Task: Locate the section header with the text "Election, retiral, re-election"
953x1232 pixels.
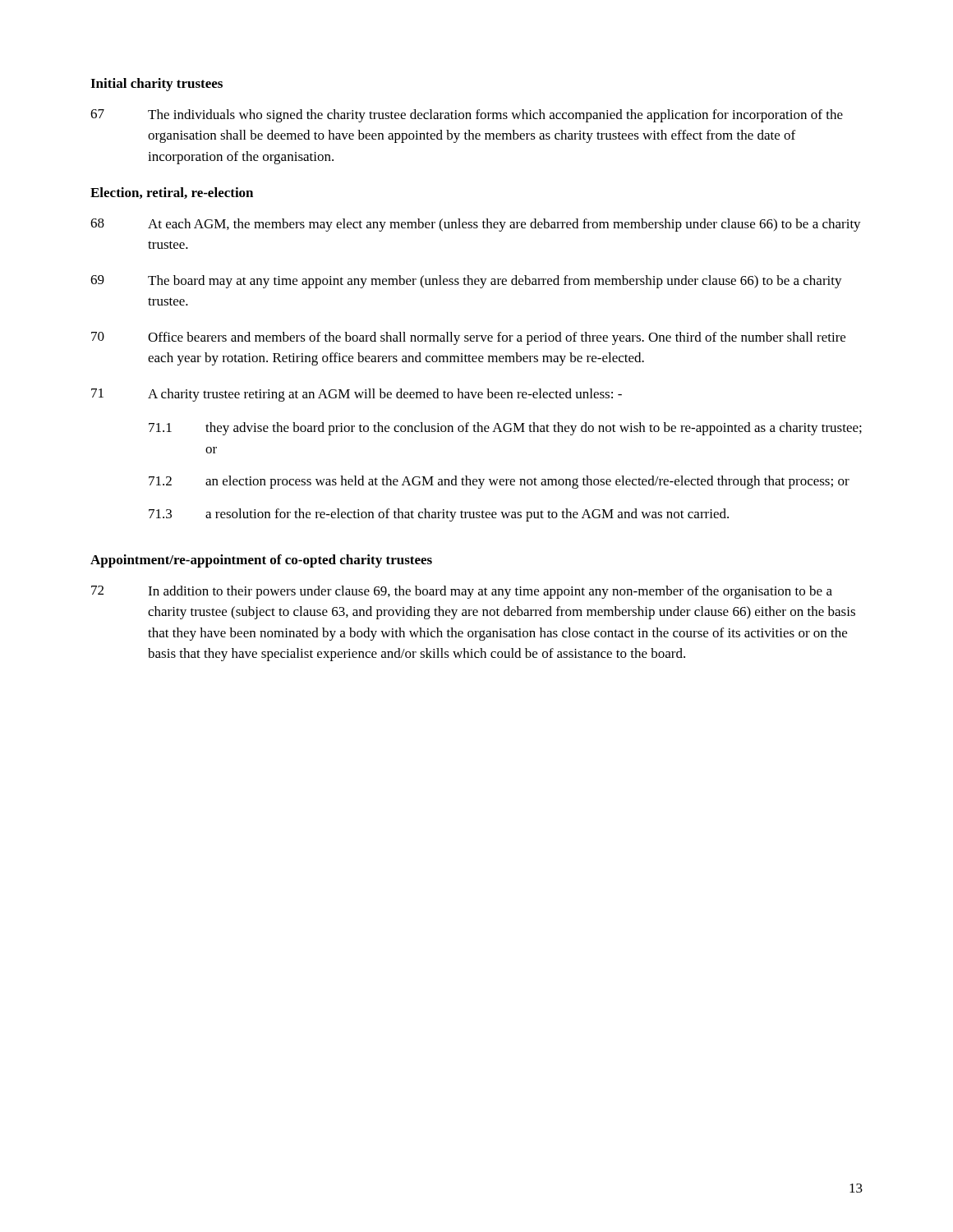Action: click(x=172, y=193)
